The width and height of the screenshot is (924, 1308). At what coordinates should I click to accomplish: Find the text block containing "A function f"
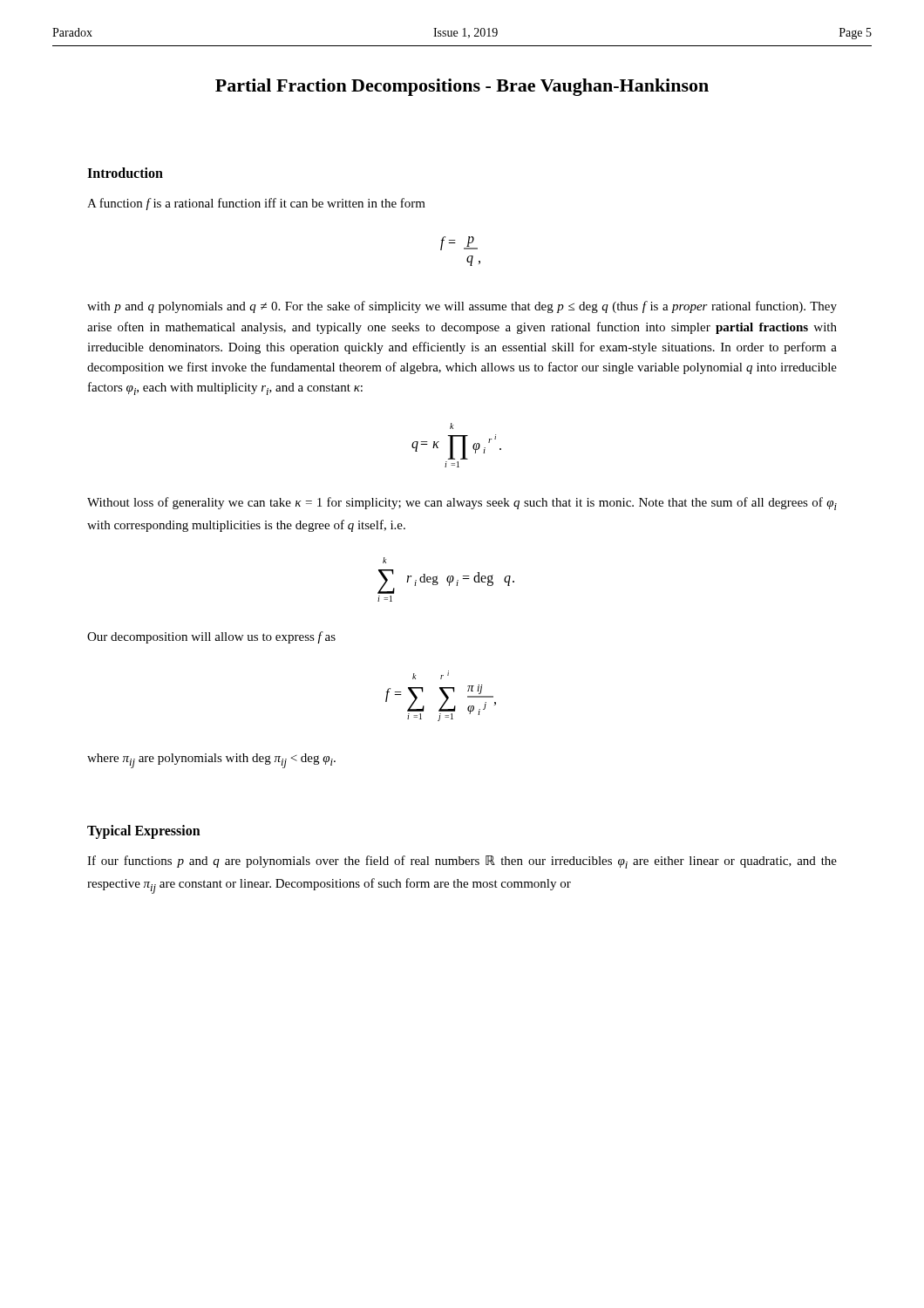point(256,203)
